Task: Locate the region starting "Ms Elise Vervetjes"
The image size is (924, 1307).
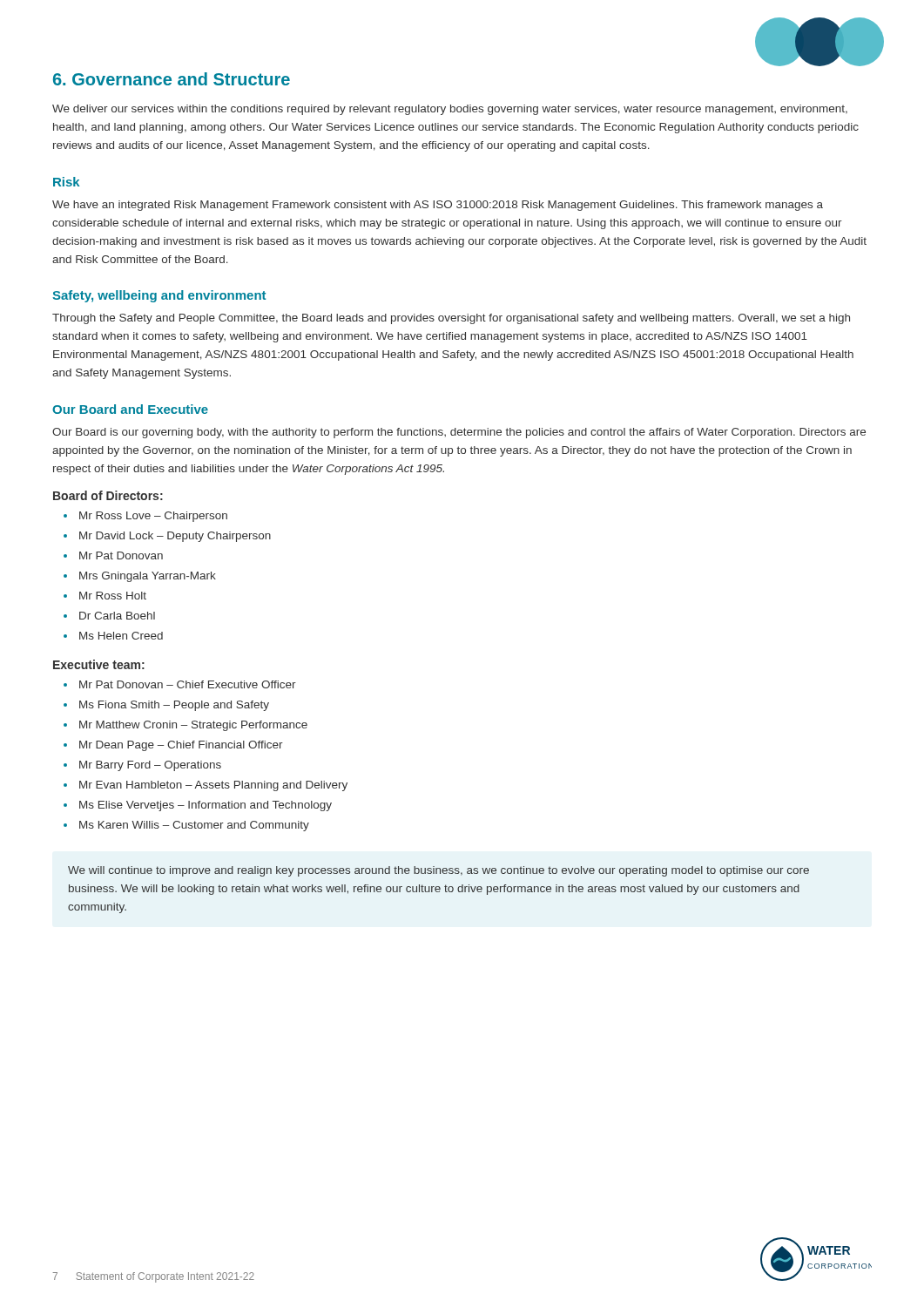Action: click(205, 805)
